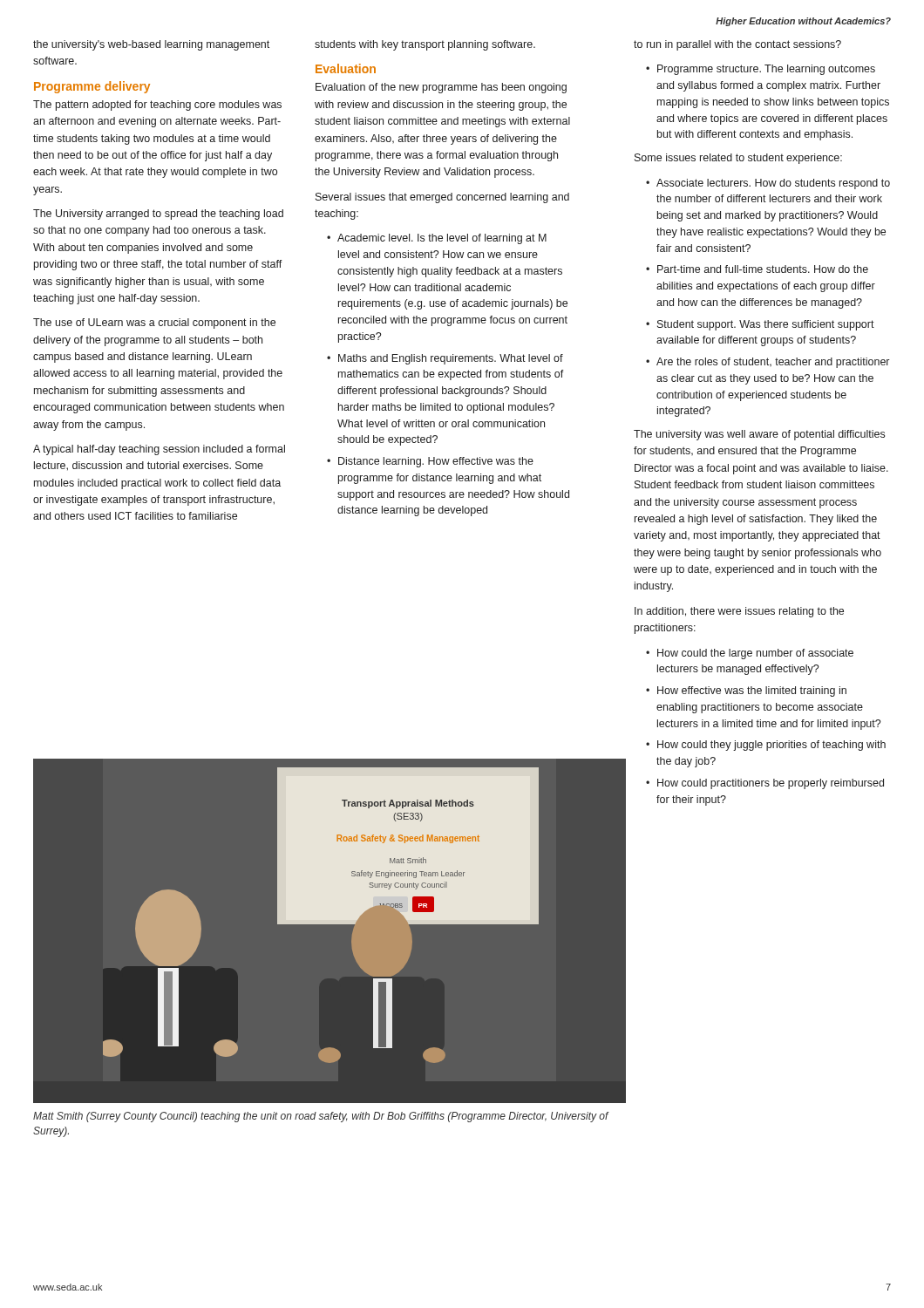Point to the element starting "Programme structure. The learning outcomes and syllabus"
Image resolution: width=924 pixels, height=1308 pixels.
point(773,102)
